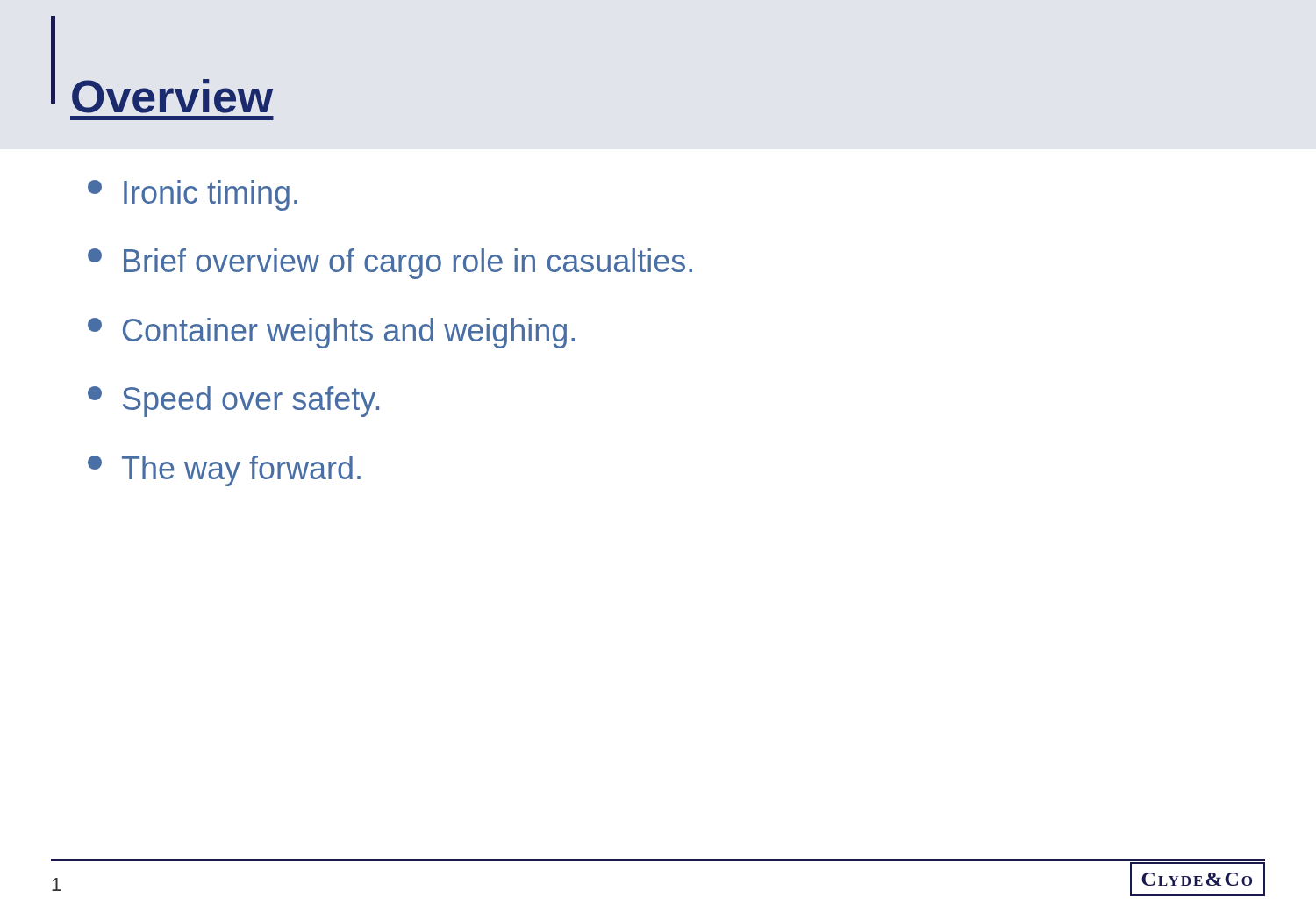1316x912 pixels.
Task: Point to "Ironic timing."
Action: pos(194,193)
